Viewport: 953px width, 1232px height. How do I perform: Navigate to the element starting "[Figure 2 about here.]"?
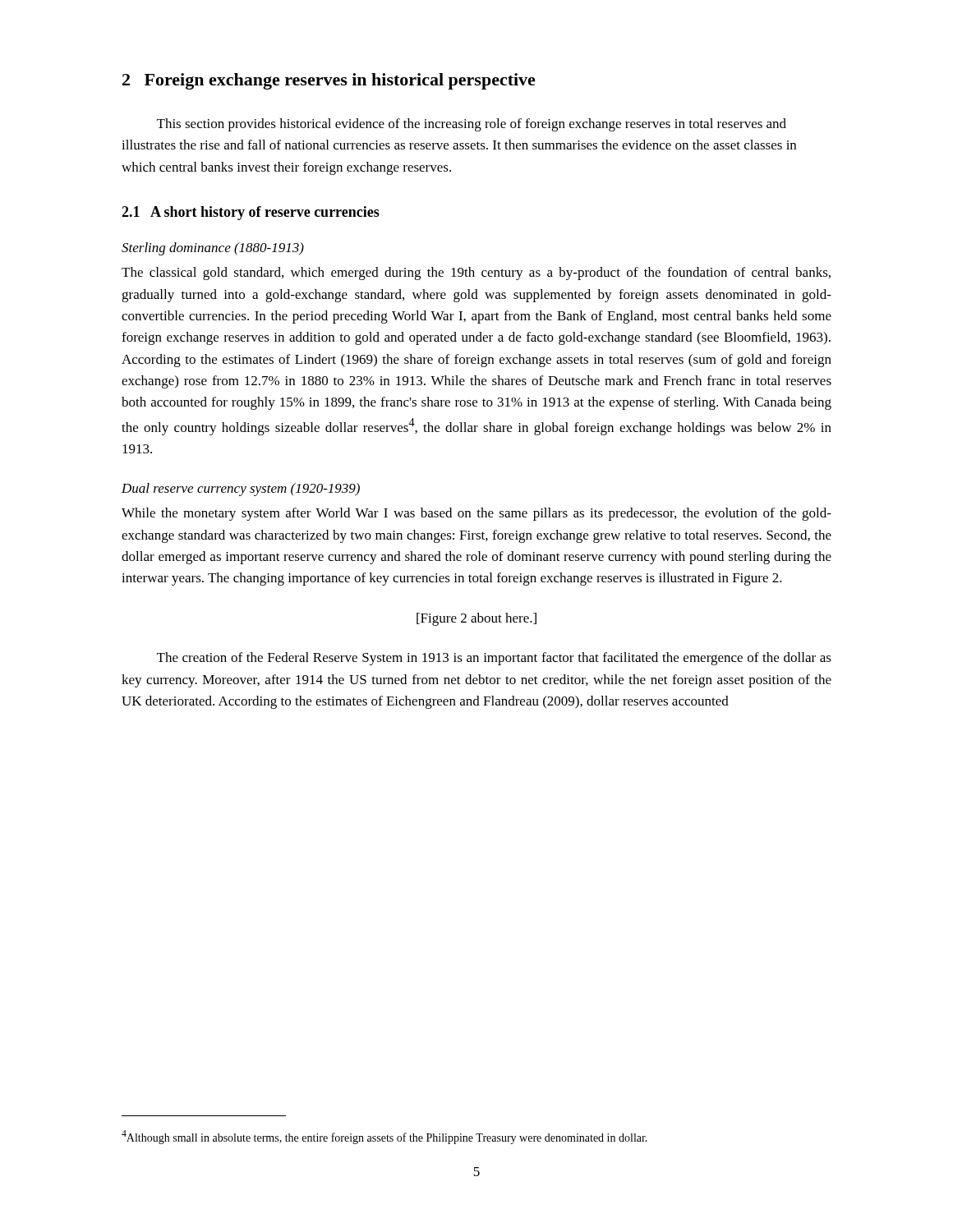pyautogui.click(x=476, y=618)
